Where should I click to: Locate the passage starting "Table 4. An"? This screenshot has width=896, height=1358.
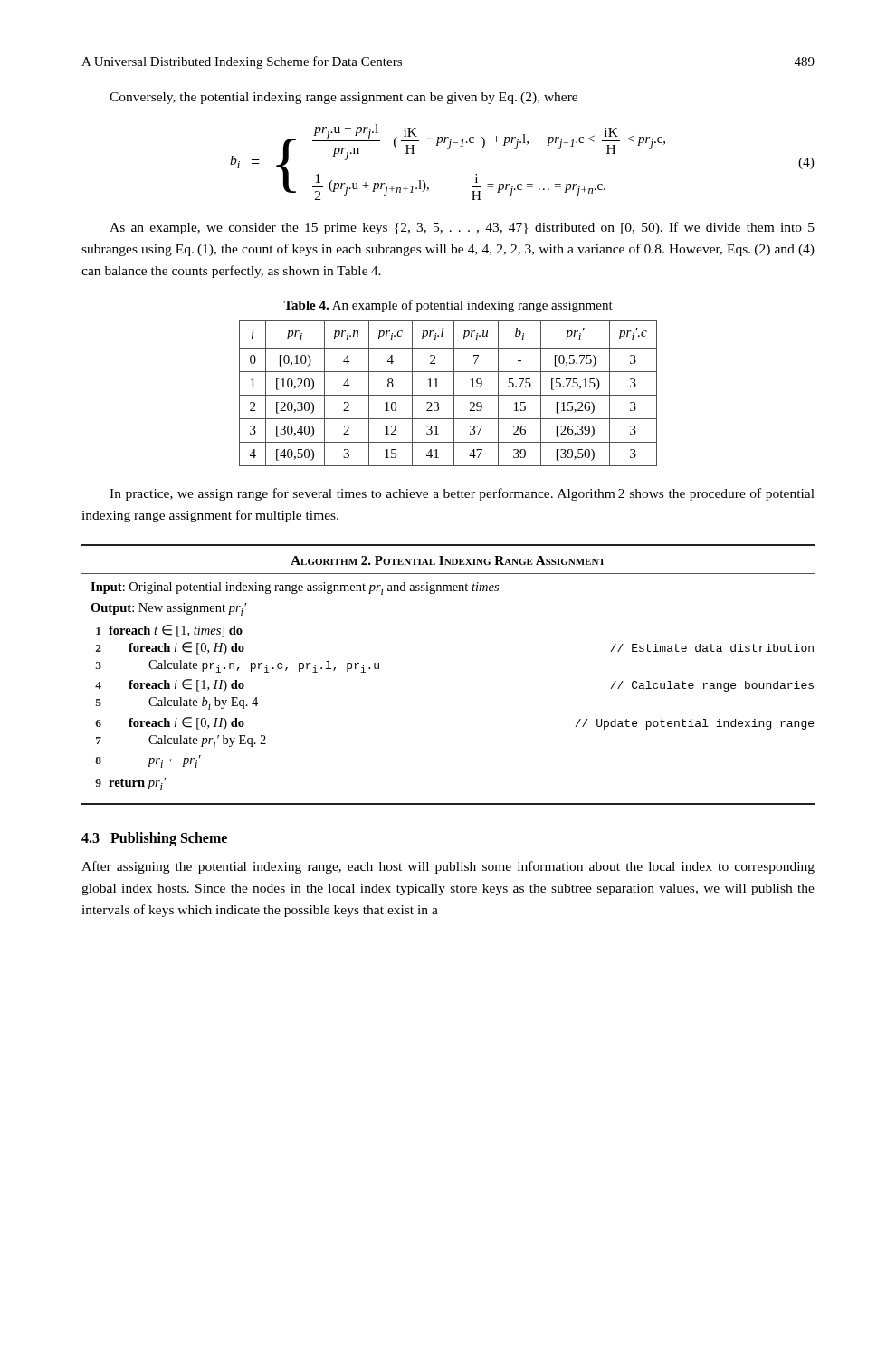[448, 305]
